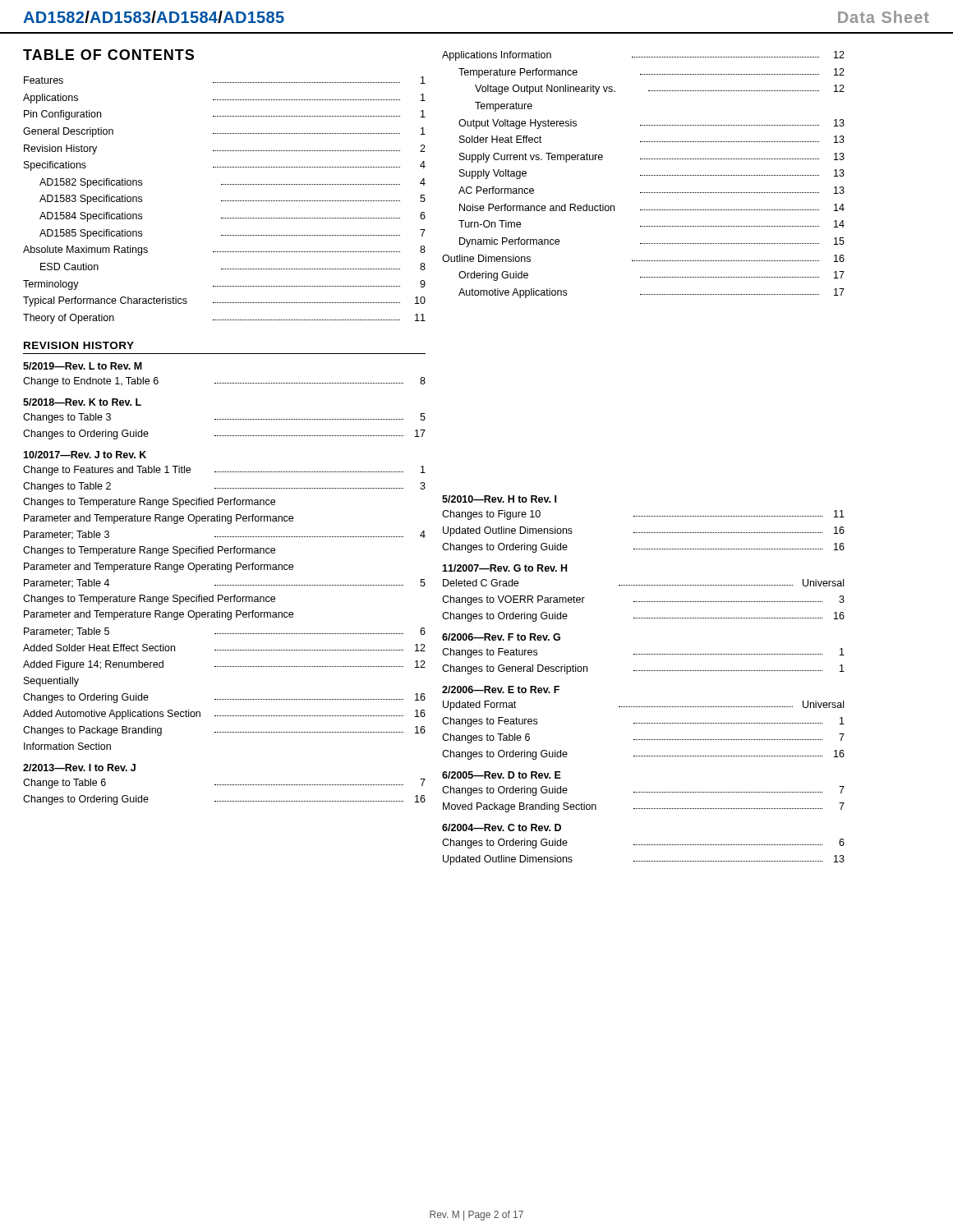Find the block on this page that starts "Output Voltage Hysteresis"
953x1232 pixels.
[x=643, y=123]
